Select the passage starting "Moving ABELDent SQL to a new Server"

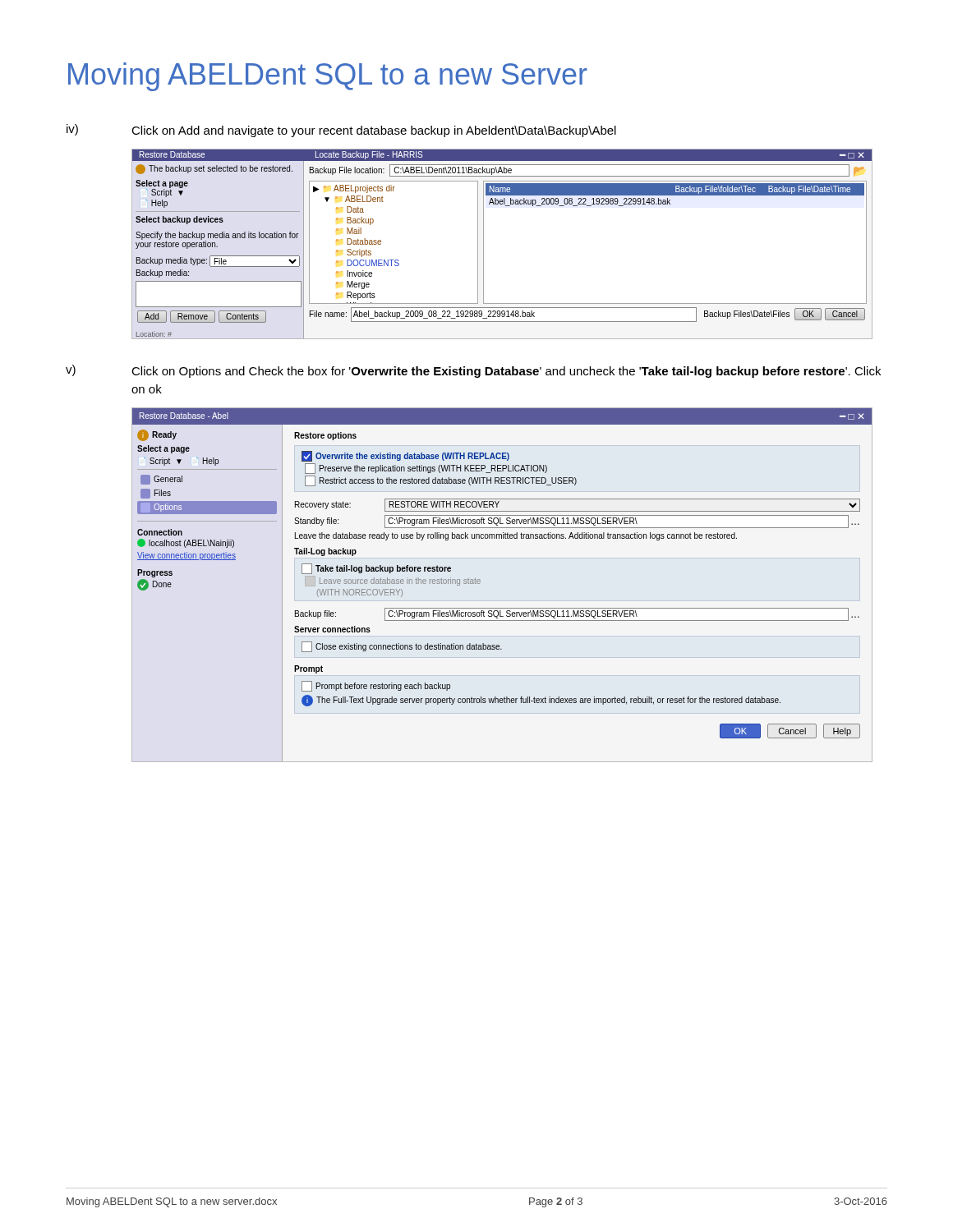(327, 77)
